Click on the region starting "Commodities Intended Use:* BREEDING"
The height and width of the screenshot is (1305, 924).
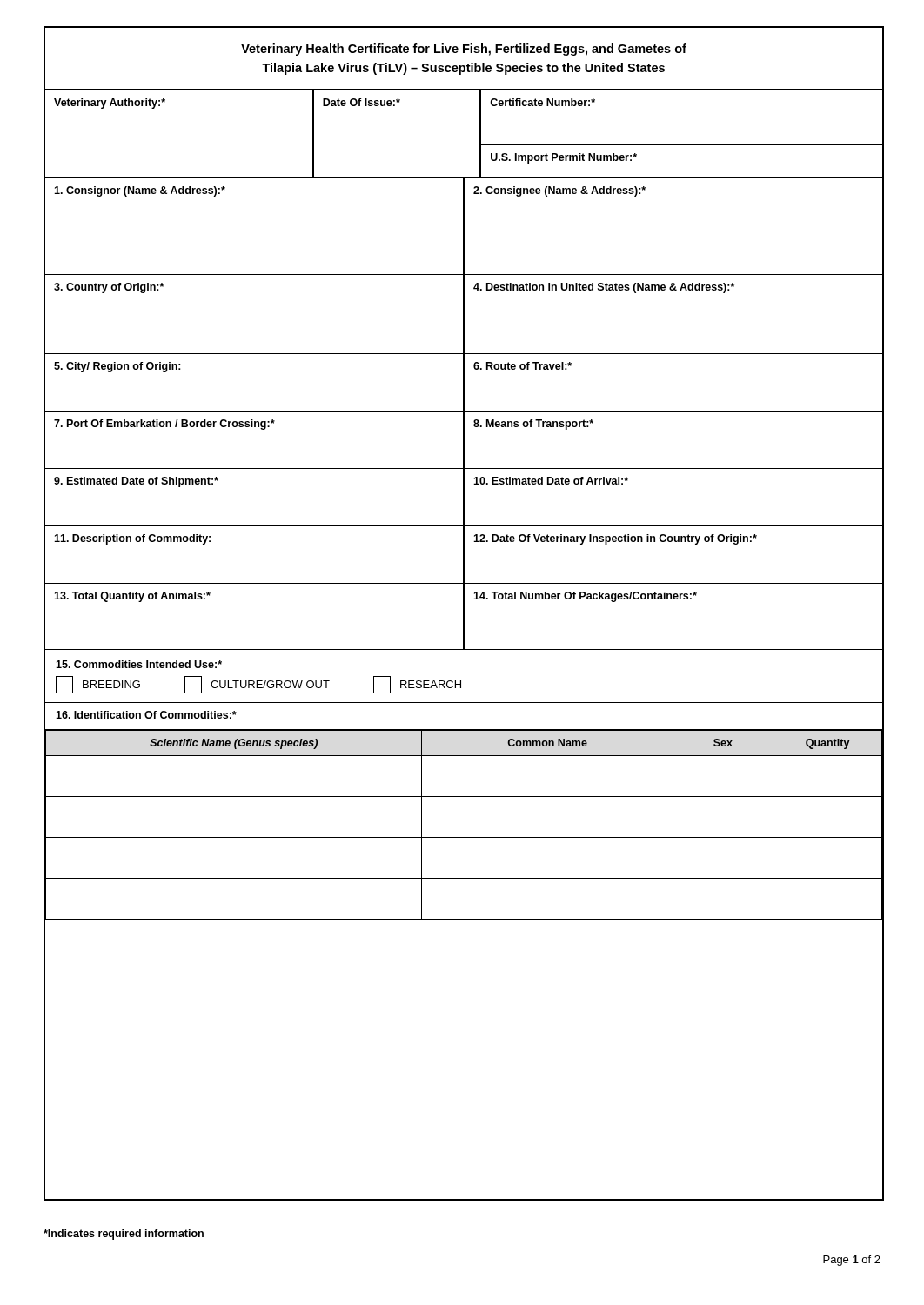point(464,676)
